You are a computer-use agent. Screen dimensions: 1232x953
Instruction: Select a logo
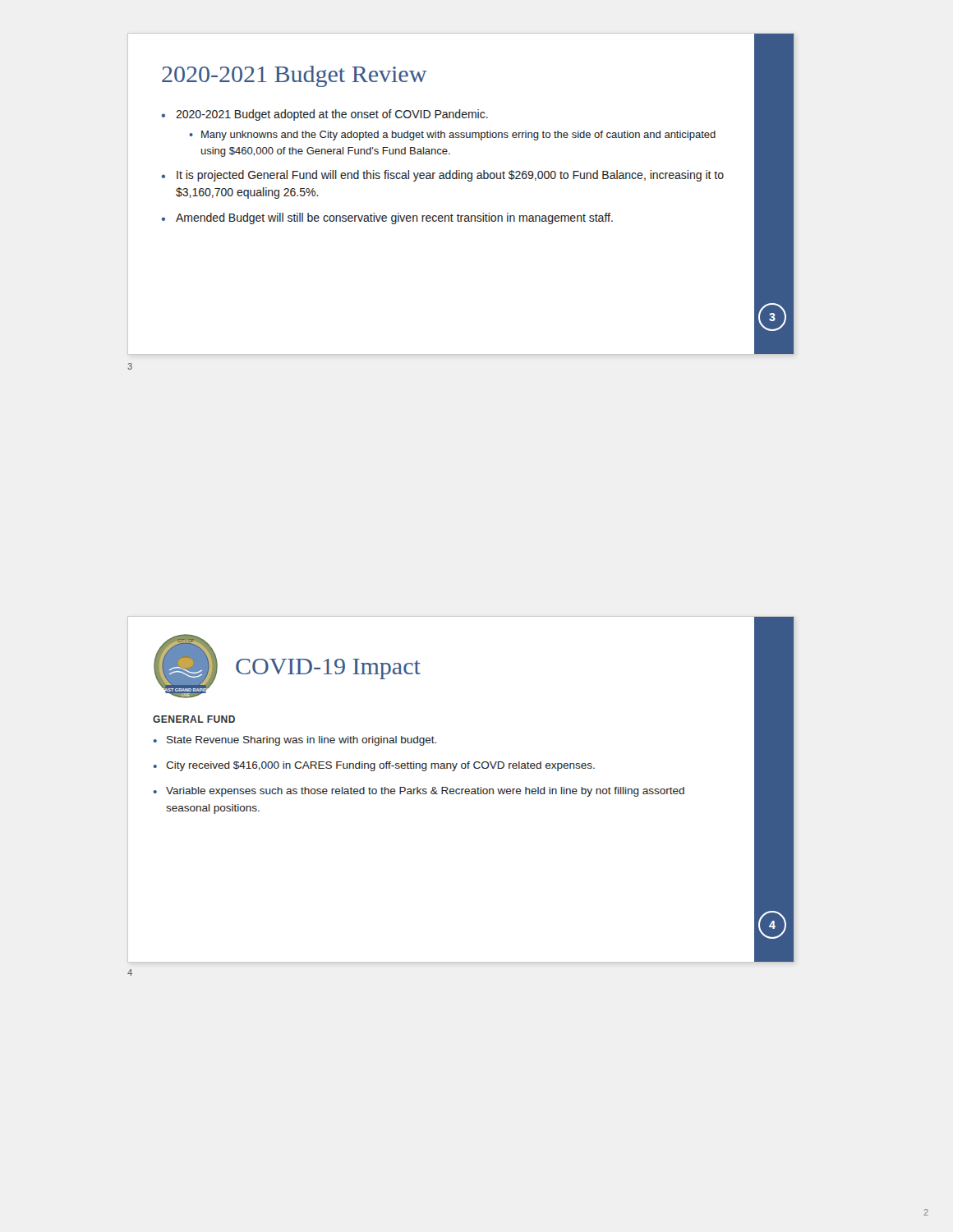point(186,666)
